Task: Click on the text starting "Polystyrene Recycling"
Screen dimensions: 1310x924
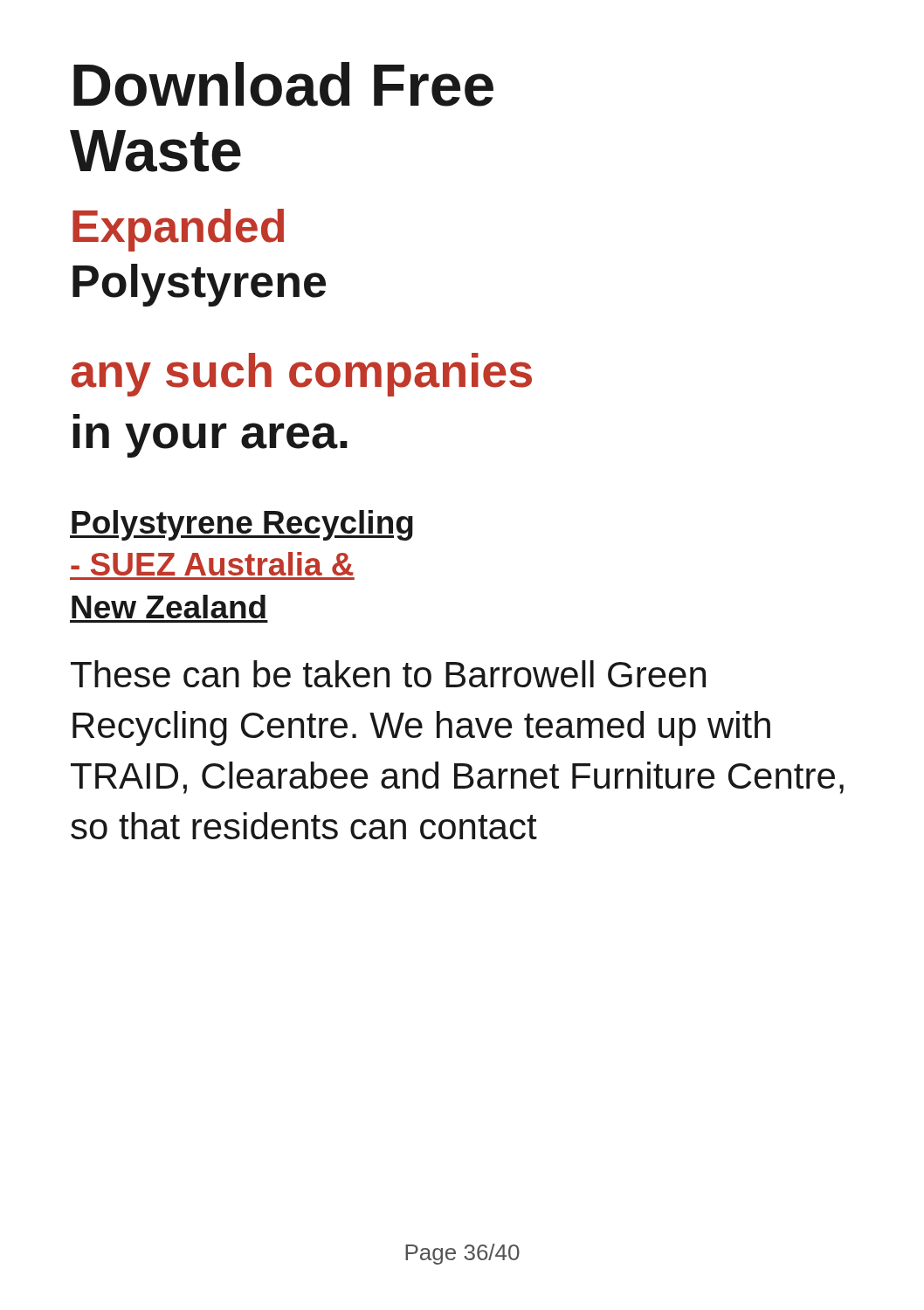Action: point(242,523)
